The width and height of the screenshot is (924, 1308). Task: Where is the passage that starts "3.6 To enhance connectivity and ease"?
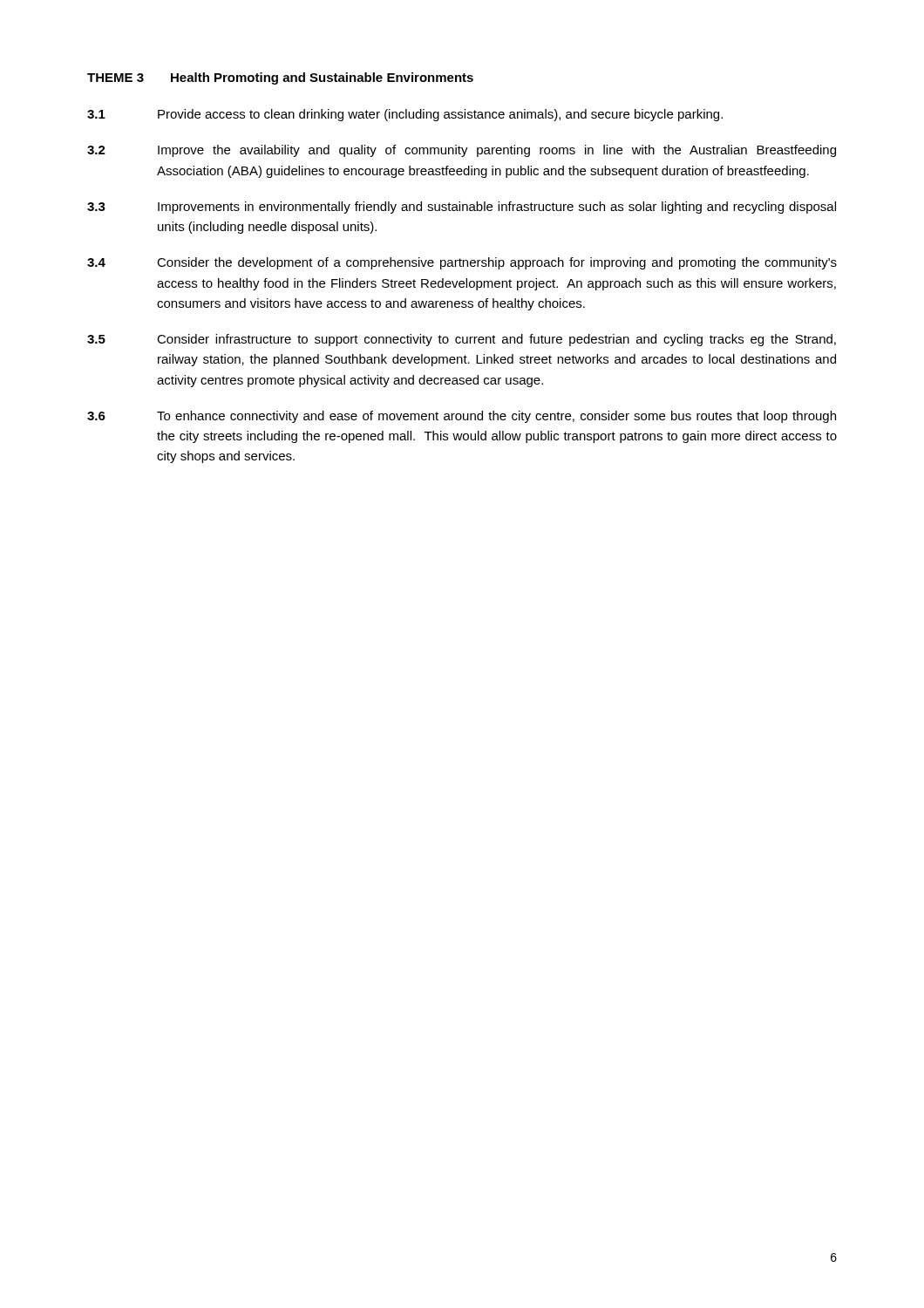462,436
